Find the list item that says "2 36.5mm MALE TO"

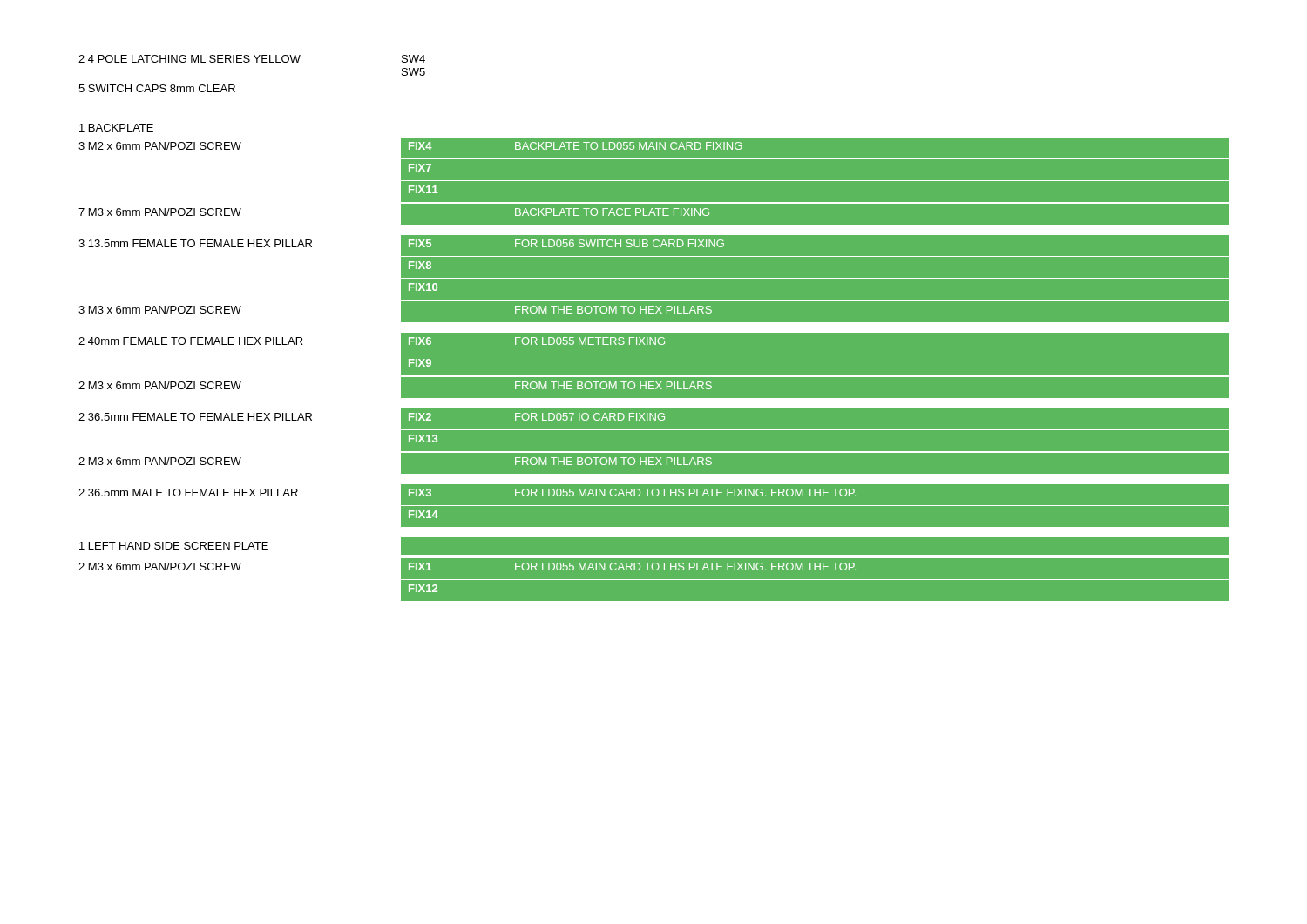point(654,506)
